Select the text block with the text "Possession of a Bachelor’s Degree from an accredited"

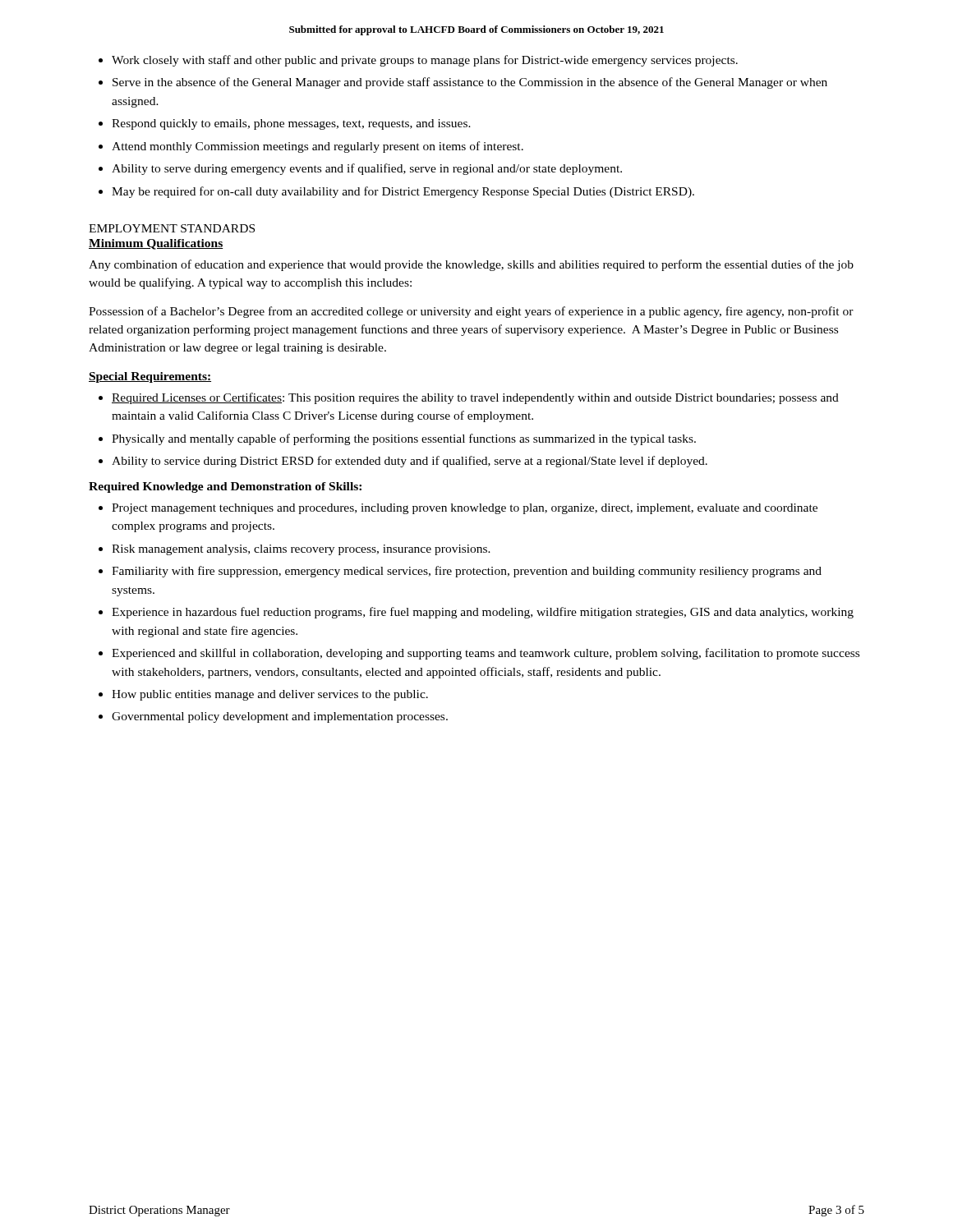(471, 329)
